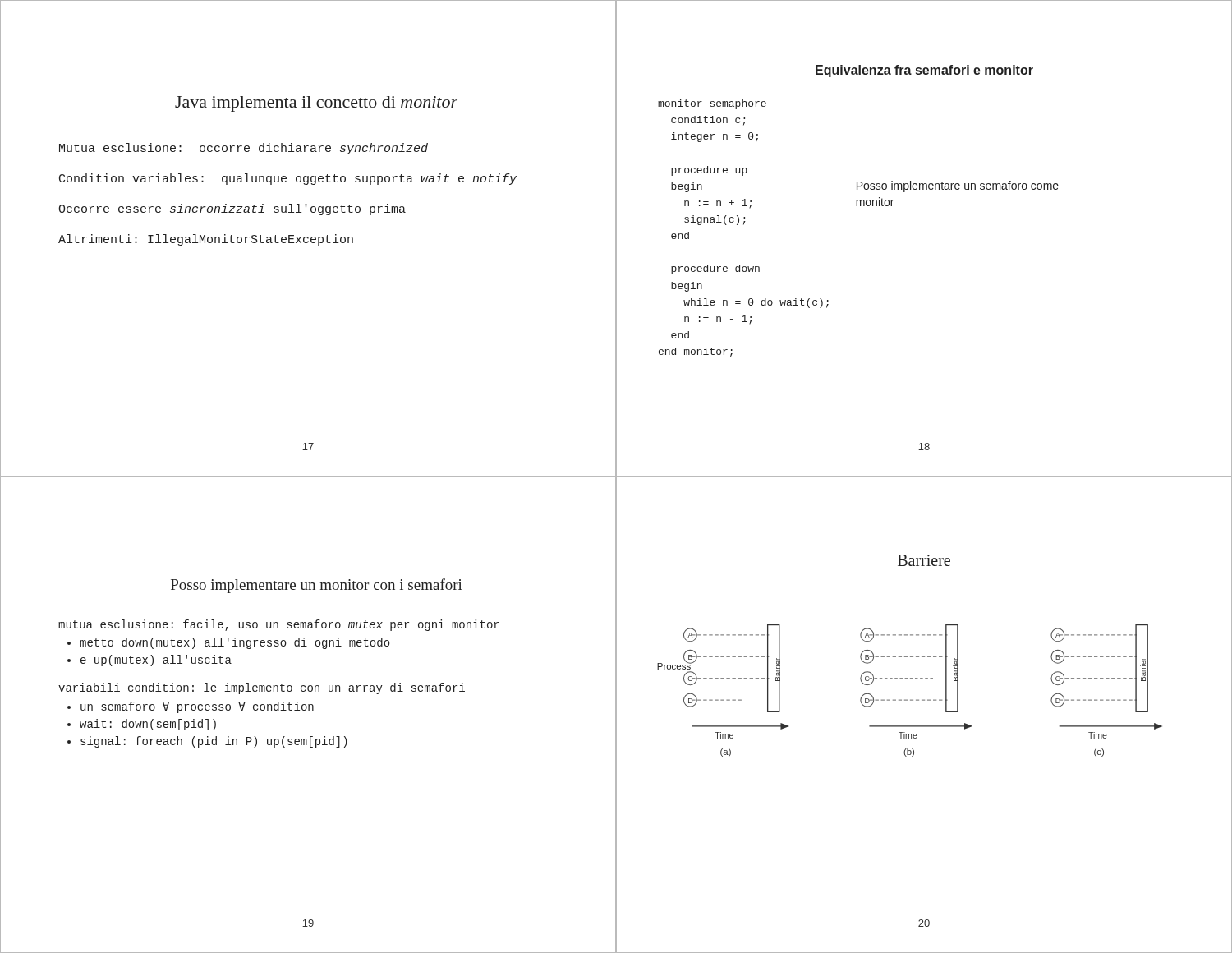The image size is (1232, 953).
Task: Select the text block with the text "variabili condition: le implemento con un array"
Action: click(x=262, y=688)
